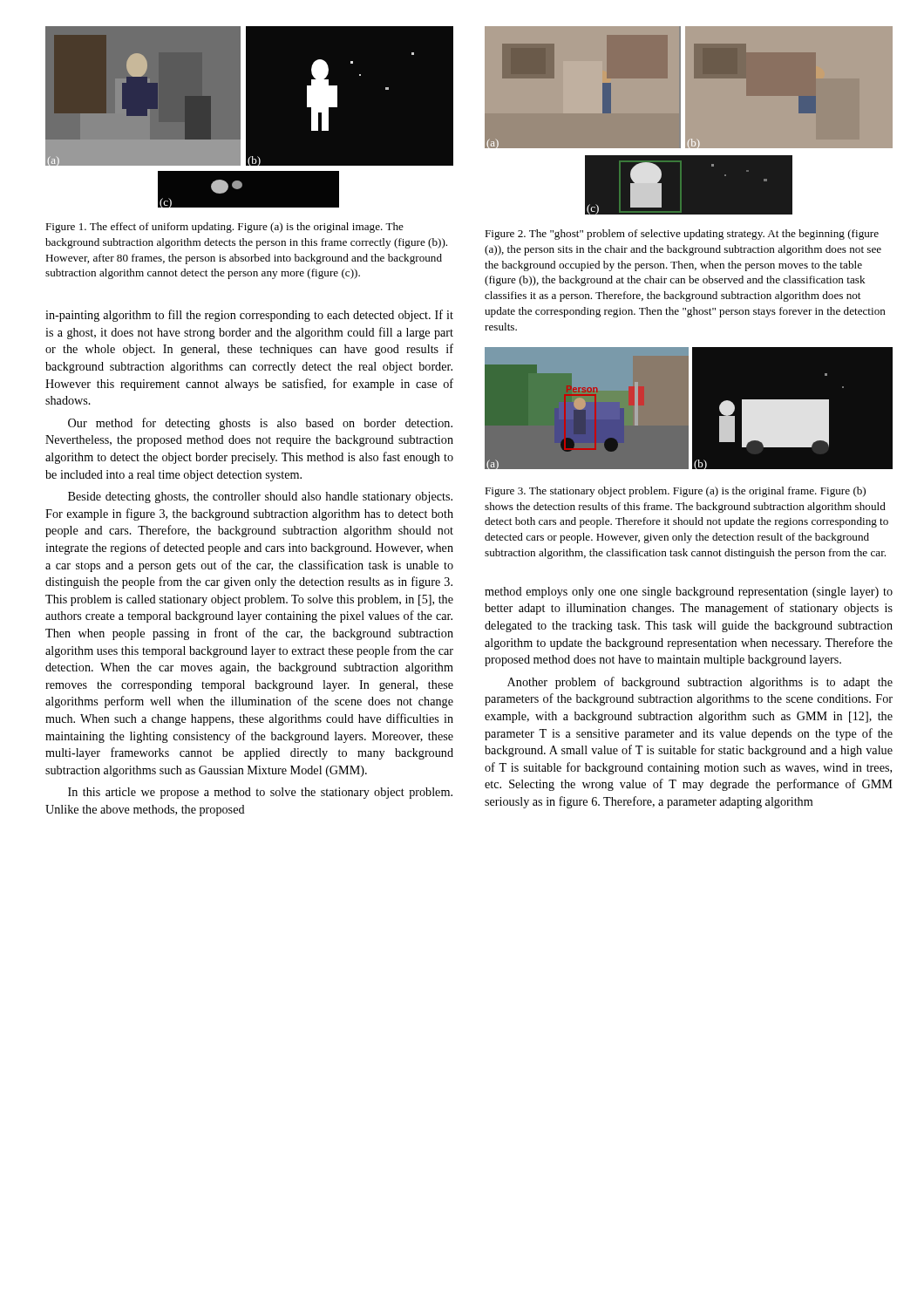Click on the text block containing "method employs only one one single background"
The image size is (924, 1308).
coord(689,625)
